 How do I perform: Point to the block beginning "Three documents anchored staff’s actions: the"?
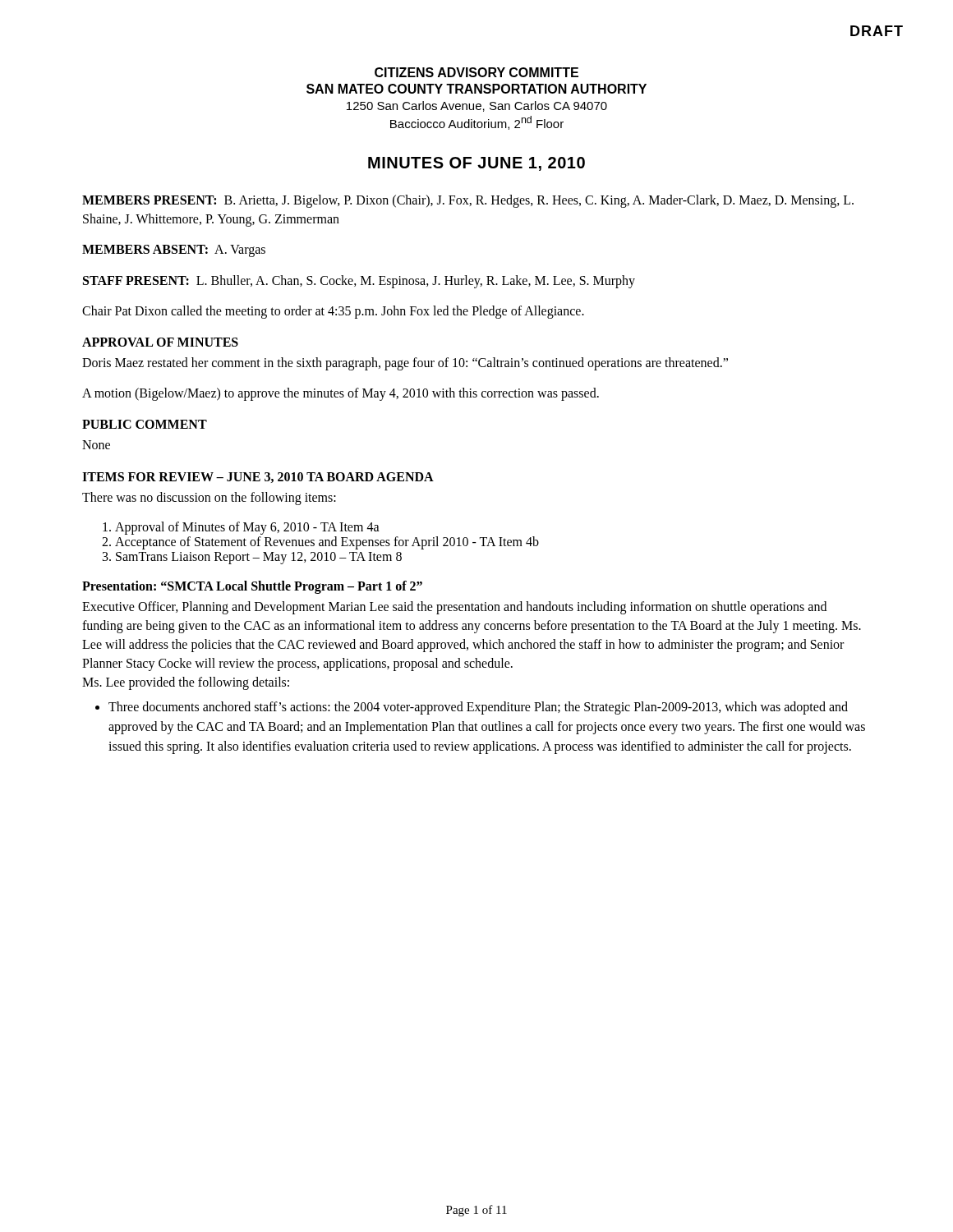point(487,726)
